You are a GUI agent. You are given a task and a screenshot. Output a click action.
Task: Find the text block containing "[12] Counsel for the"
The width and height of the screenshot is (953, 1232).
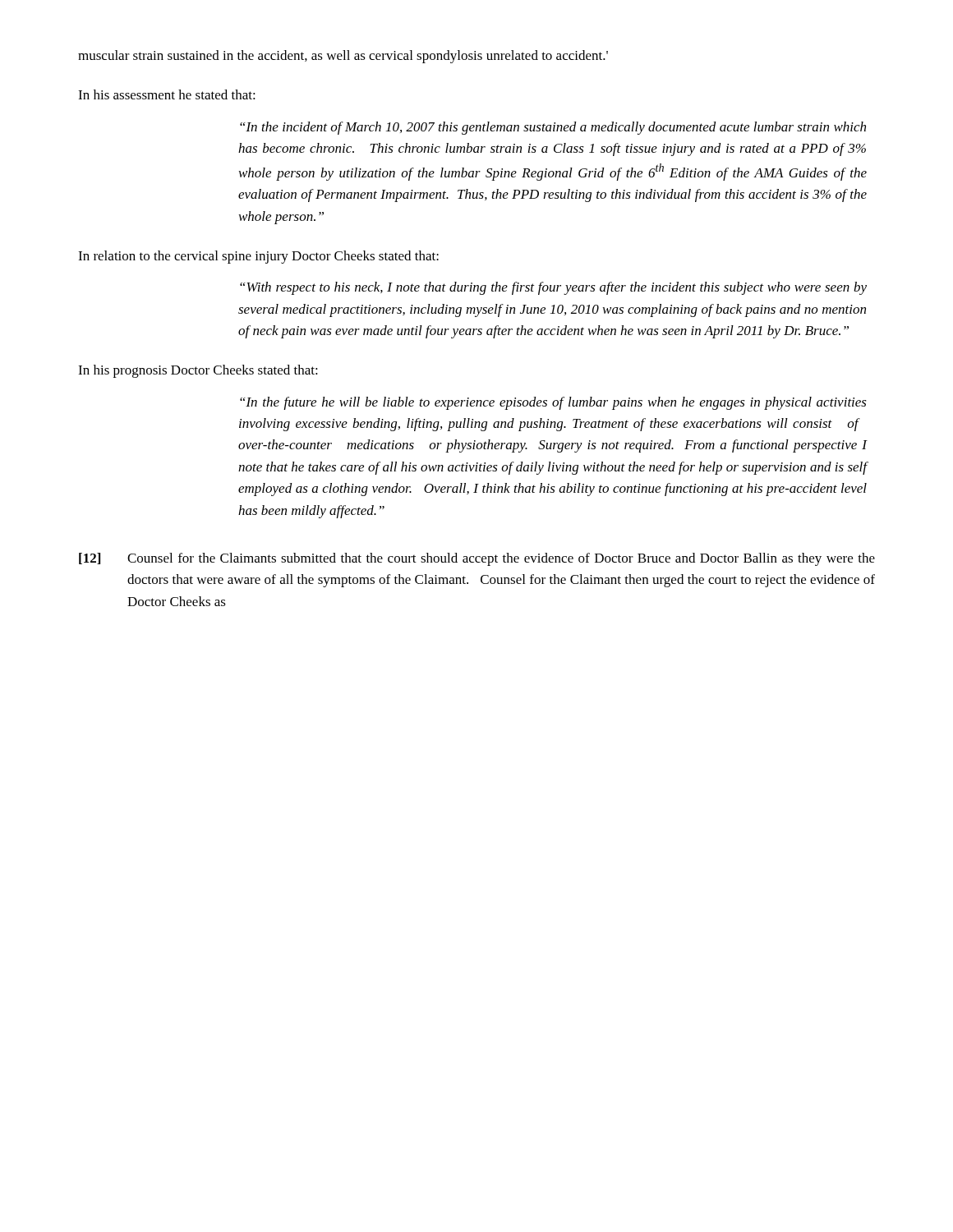(476, 580)
